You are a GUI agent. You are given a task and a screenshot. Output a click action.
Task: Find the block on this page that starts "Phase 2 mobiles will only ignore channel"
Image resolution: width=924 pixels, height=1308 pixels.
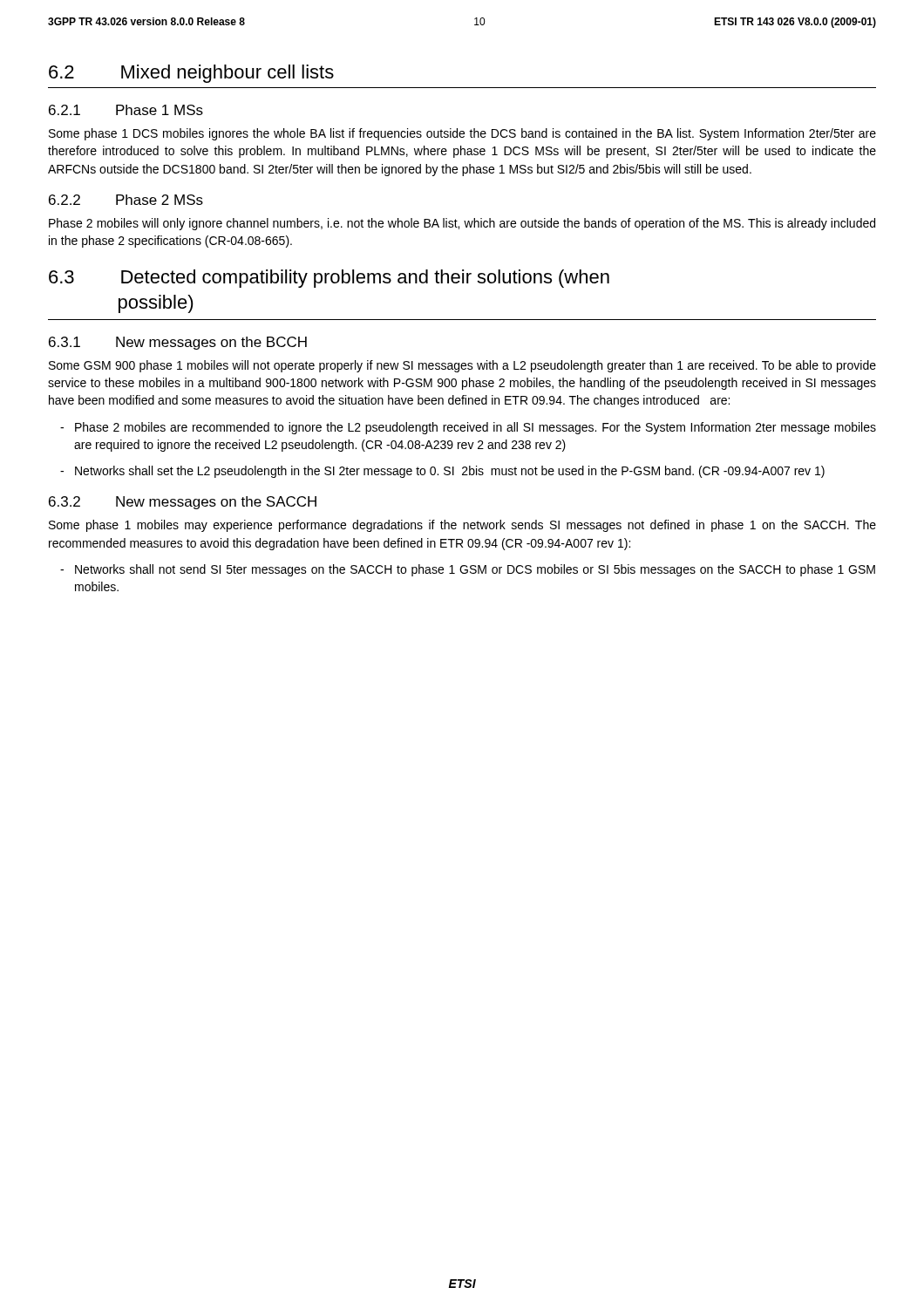(462, 232)
